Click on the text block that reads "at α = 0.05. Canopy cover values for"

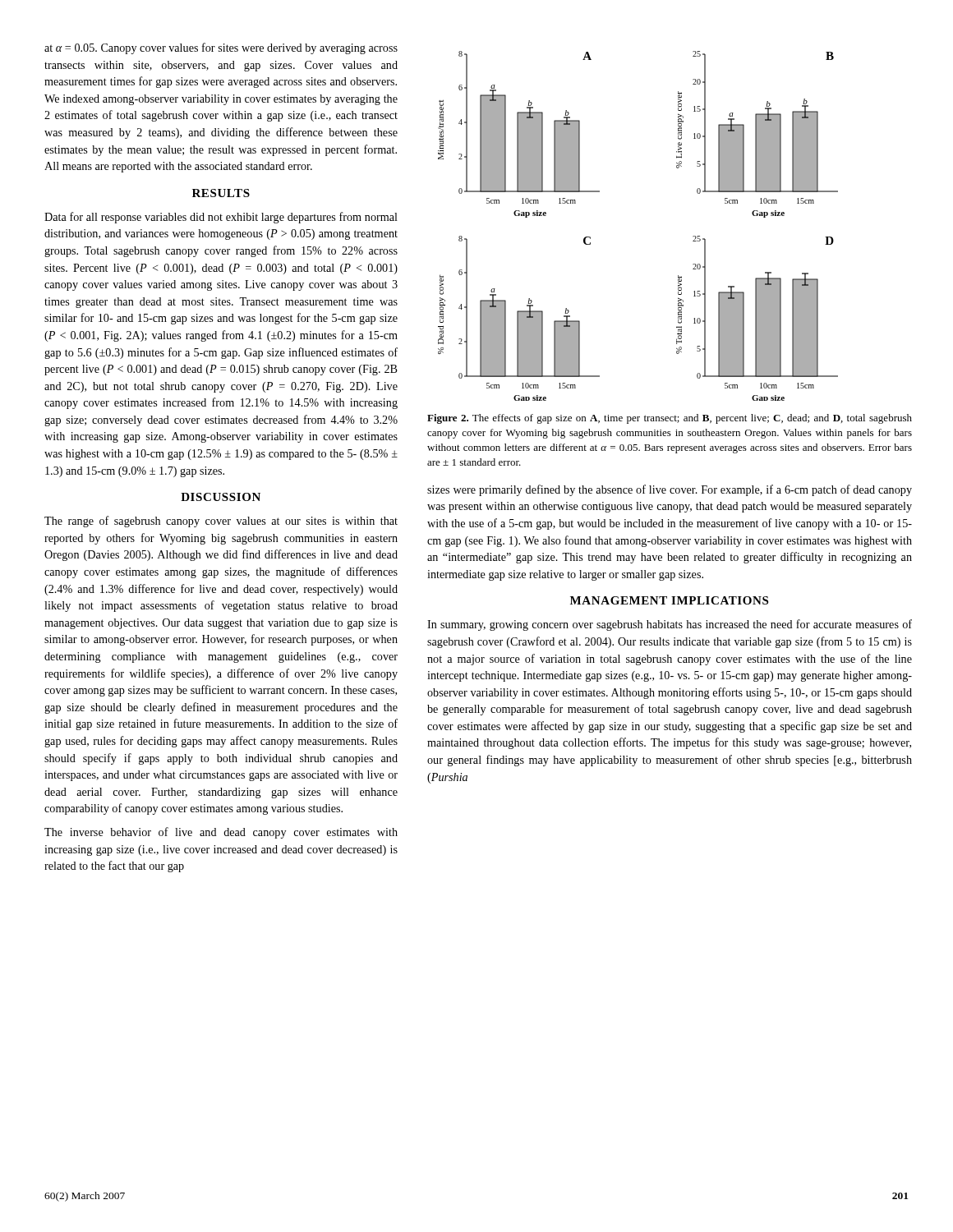[x=221, y=107]
